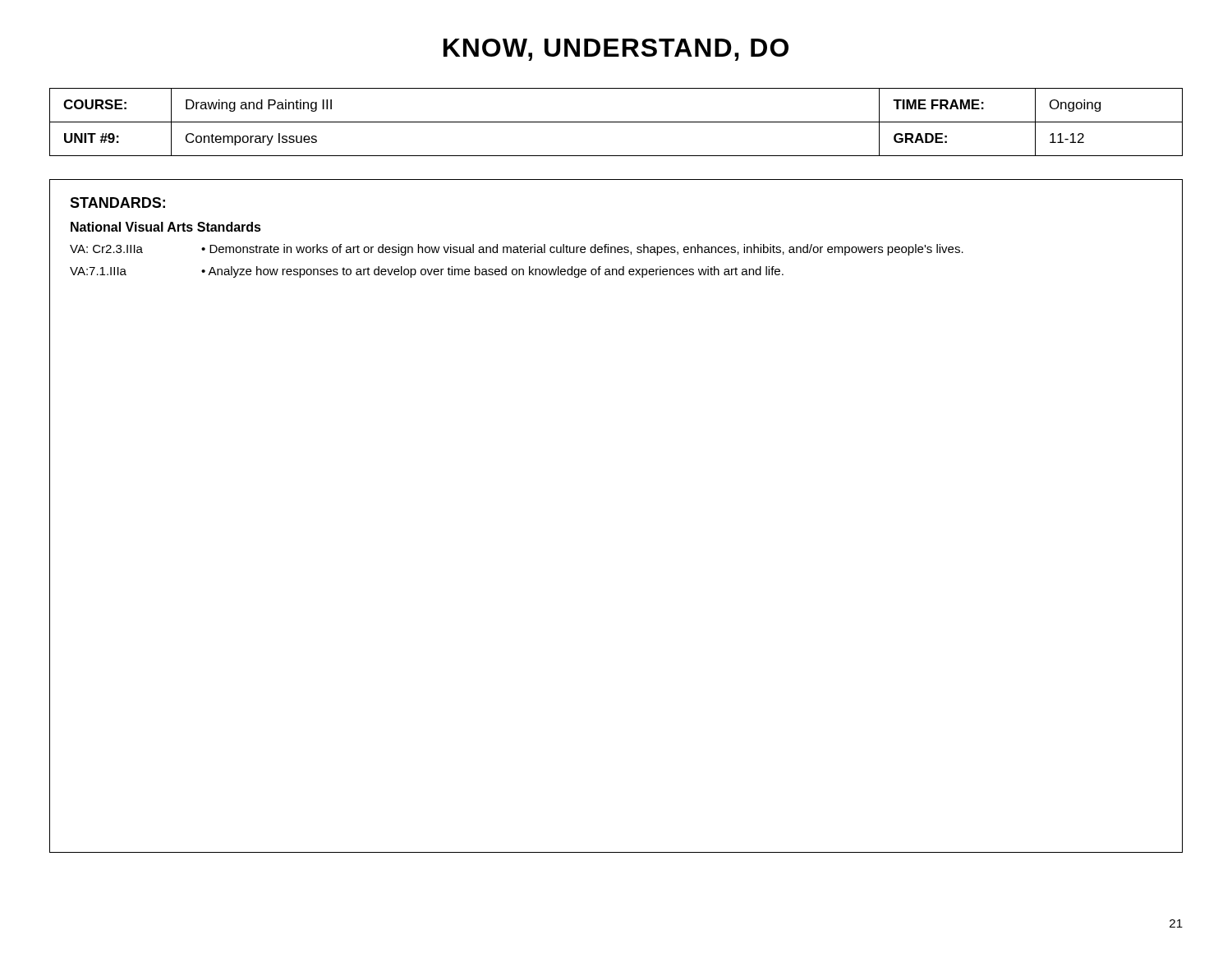Find the list item that reads "VA: Cr2.3.IIIa"

pyautogui.click(x=106, y=248)
